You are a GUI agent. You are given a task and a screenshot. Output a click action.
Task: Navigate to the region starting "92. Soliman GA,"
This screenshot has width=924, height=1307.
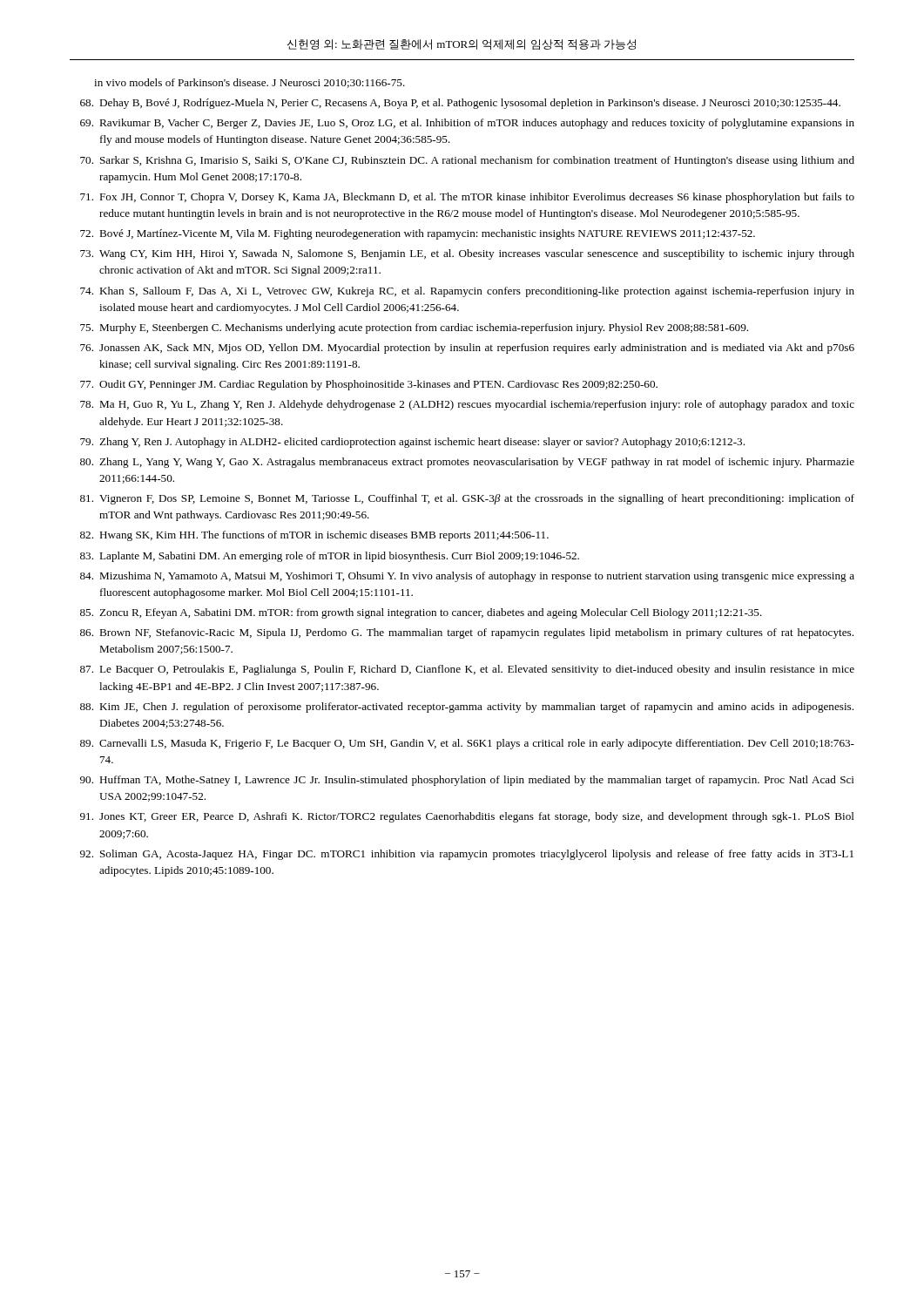(x=462, y=862)
